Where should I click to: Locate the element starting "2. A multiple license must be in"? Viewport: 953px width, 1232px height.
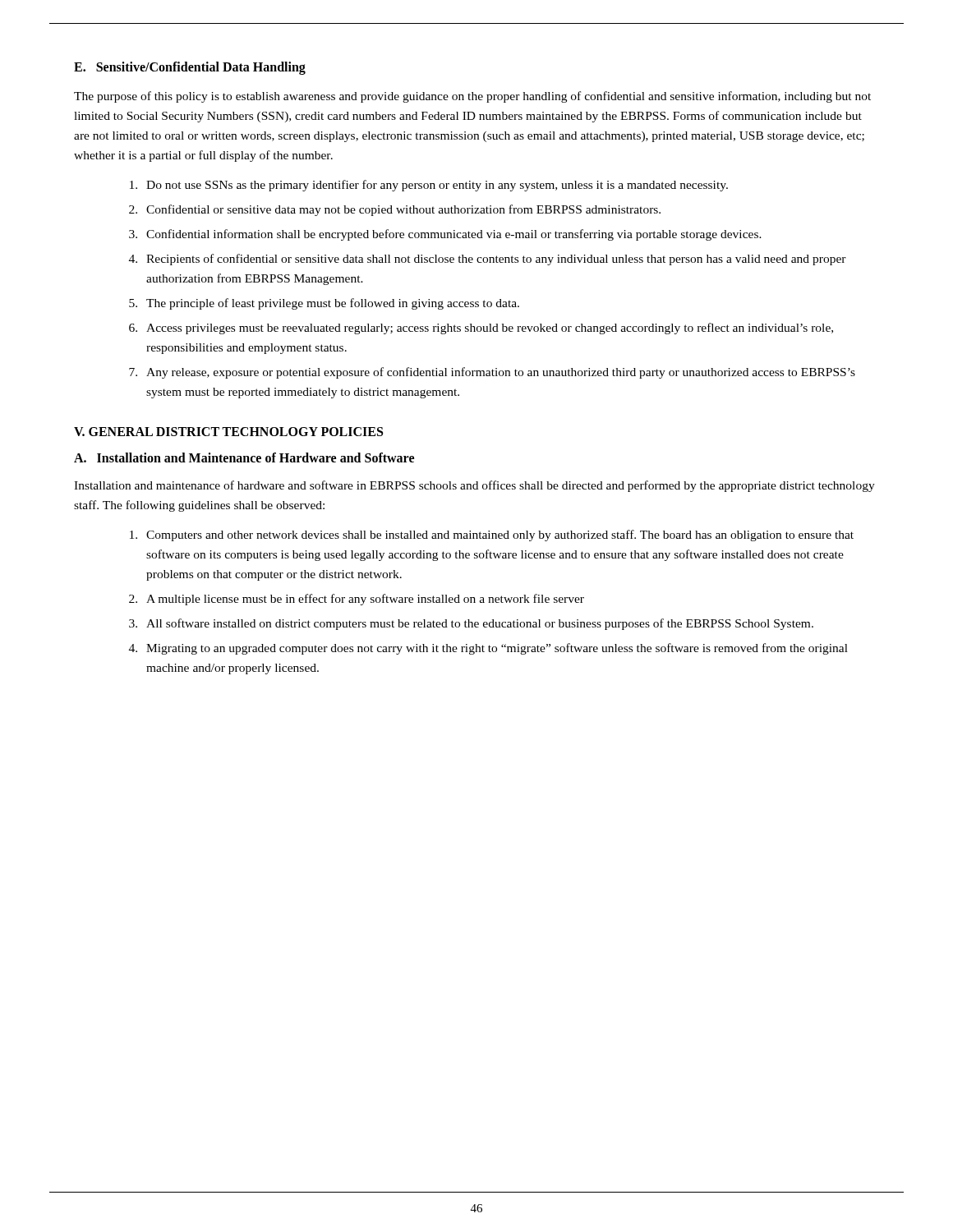tap(496, 599)
